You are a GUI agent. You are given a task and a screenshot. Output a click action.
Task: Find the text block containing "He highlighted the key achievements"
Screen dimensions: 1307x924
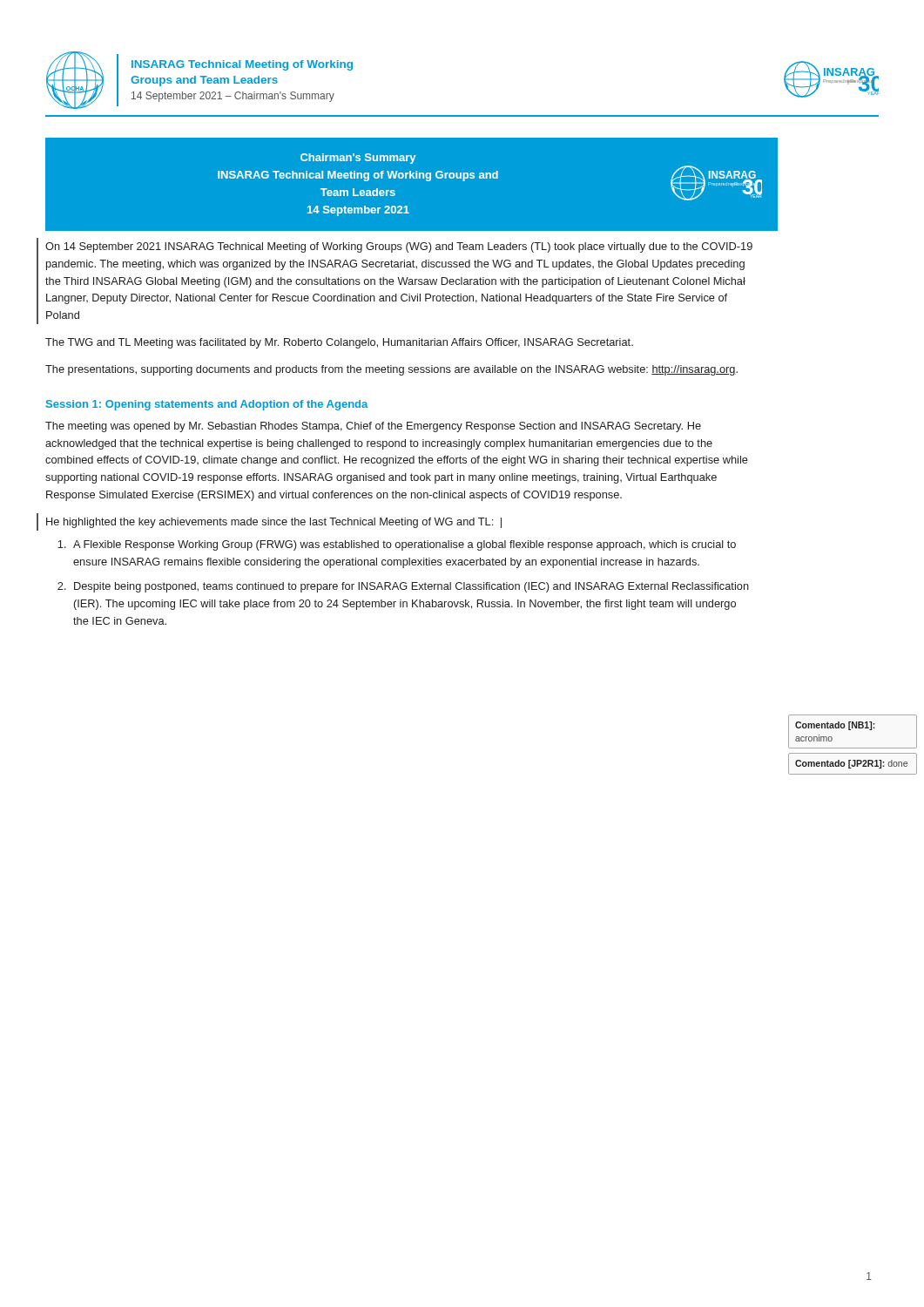[274, 522]
